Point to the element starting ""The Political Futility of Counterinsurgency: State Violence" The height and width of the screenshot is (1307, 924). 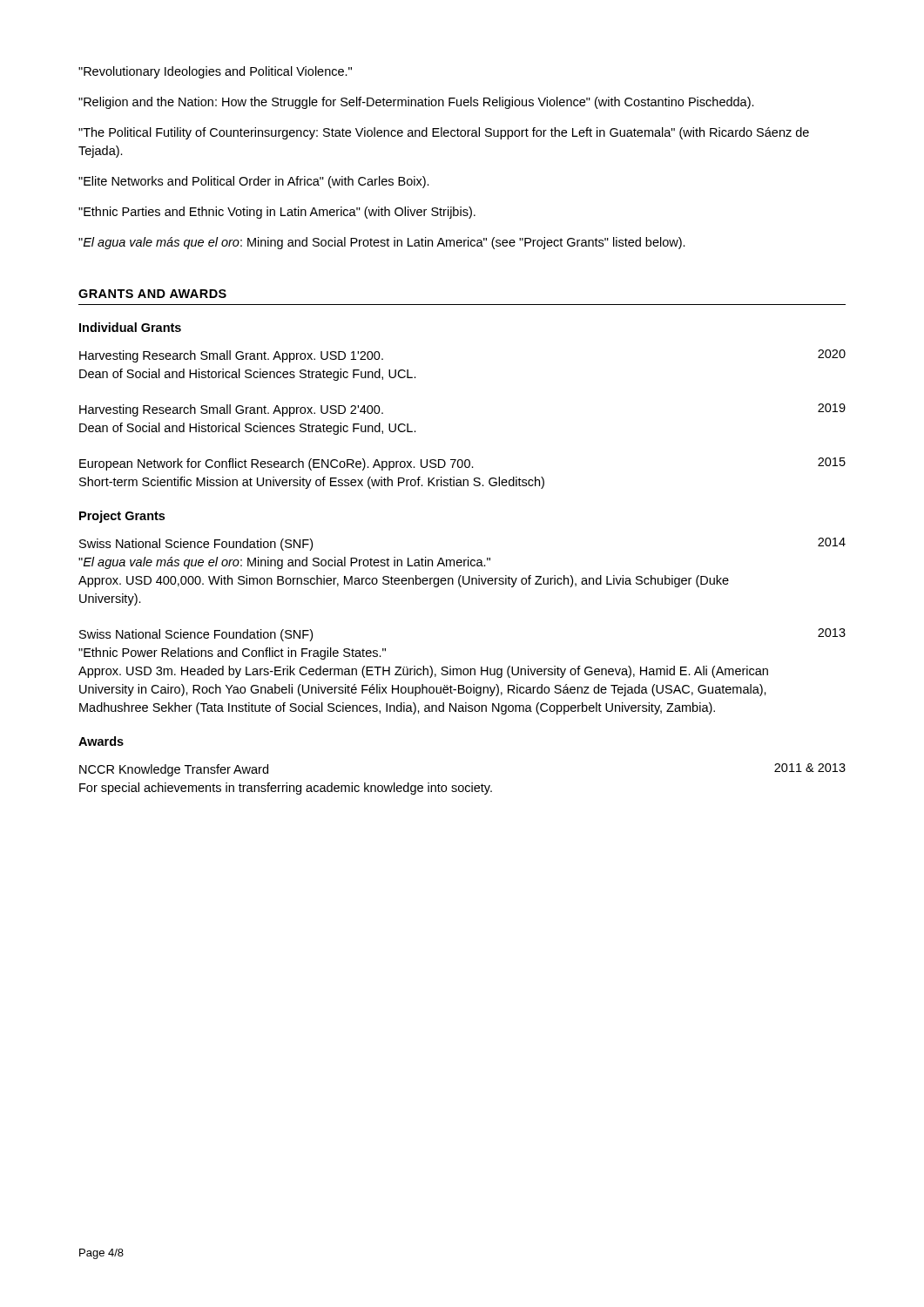click(444, 142)
